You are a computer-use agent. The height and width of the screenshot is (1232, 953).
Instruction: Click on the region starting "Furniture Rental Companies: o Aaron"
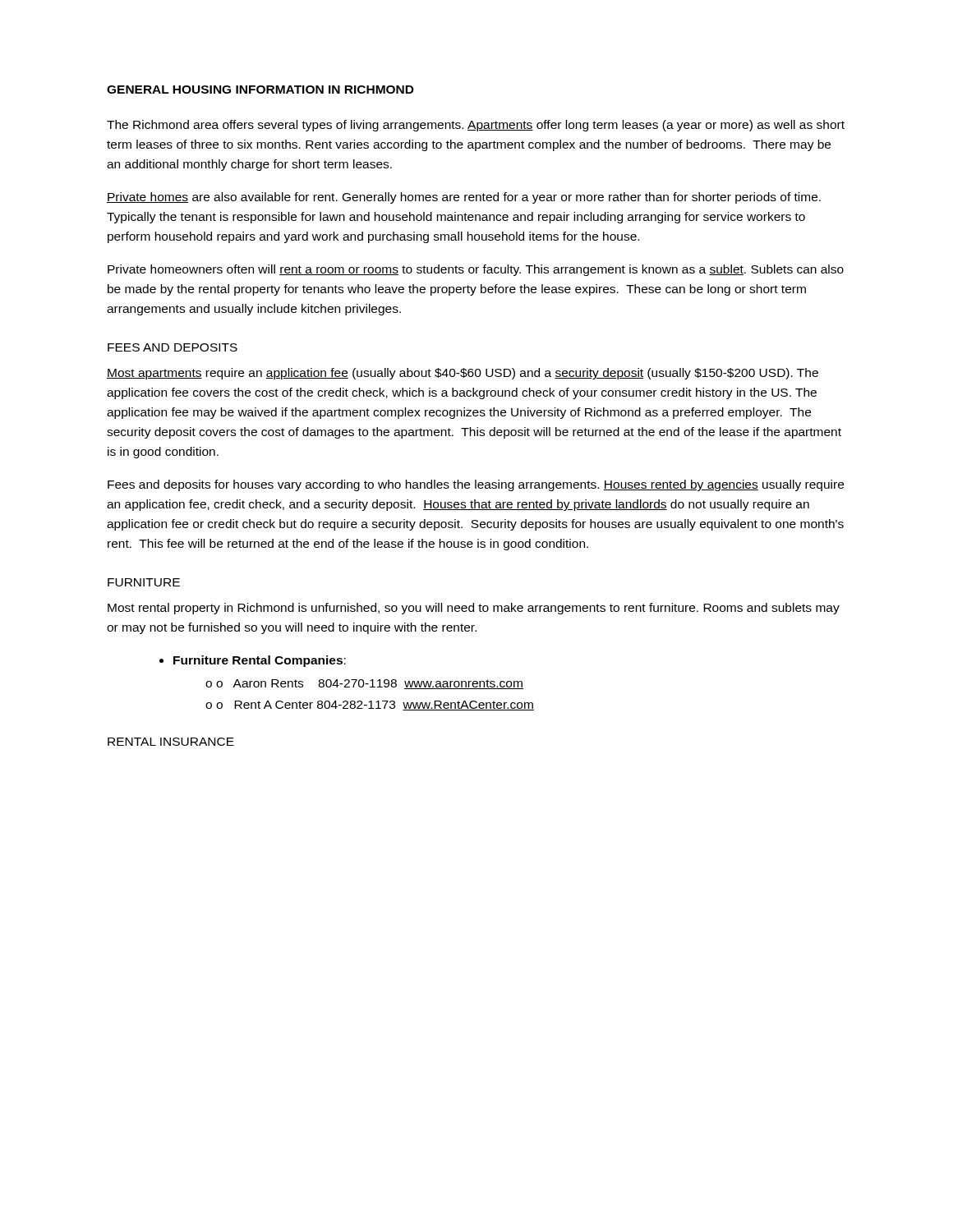pyautogui.click(x=501, y=683)
